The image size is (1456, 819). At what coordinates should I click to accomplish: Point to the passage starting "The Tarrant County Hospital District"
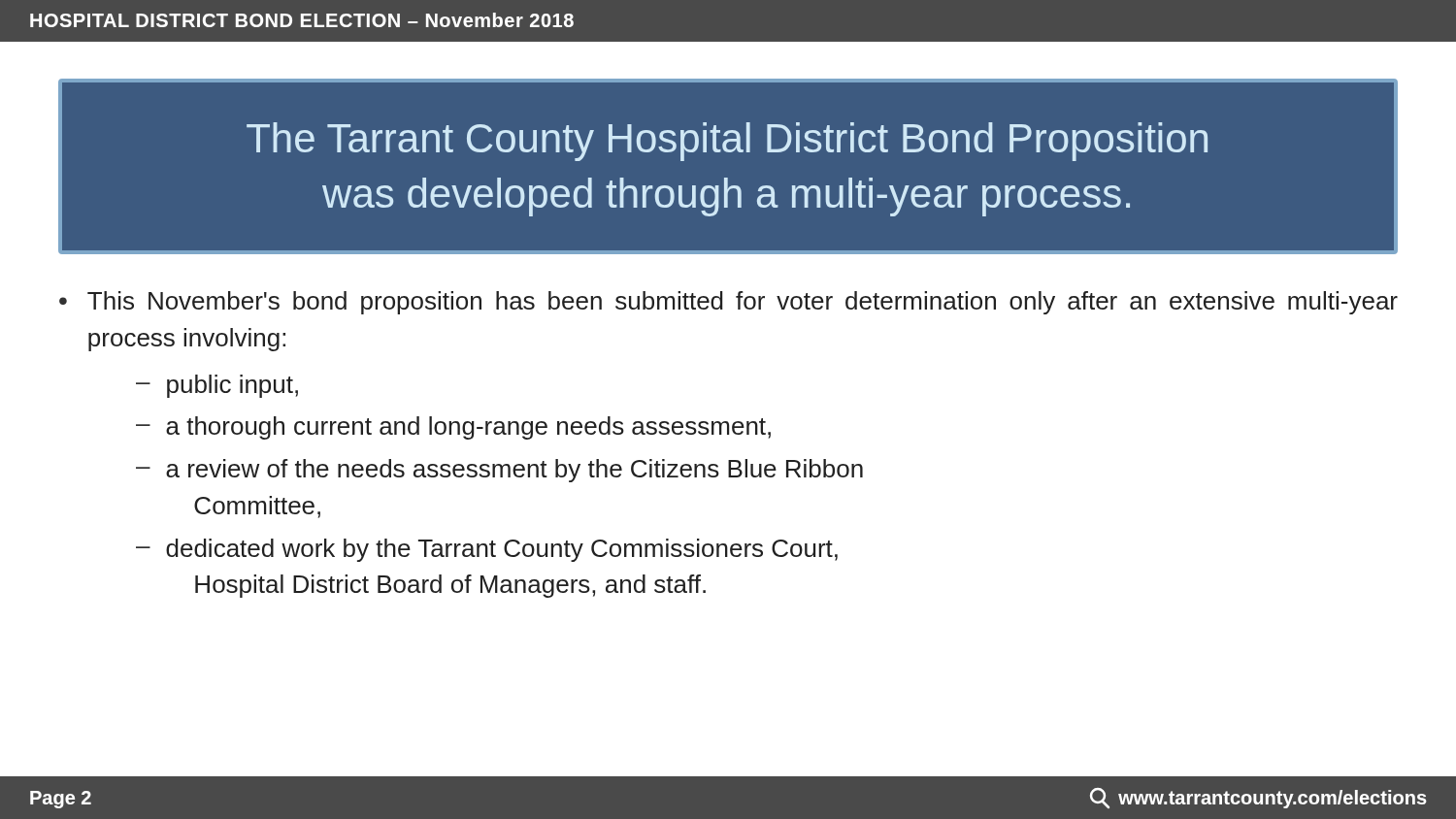point(728,166)
